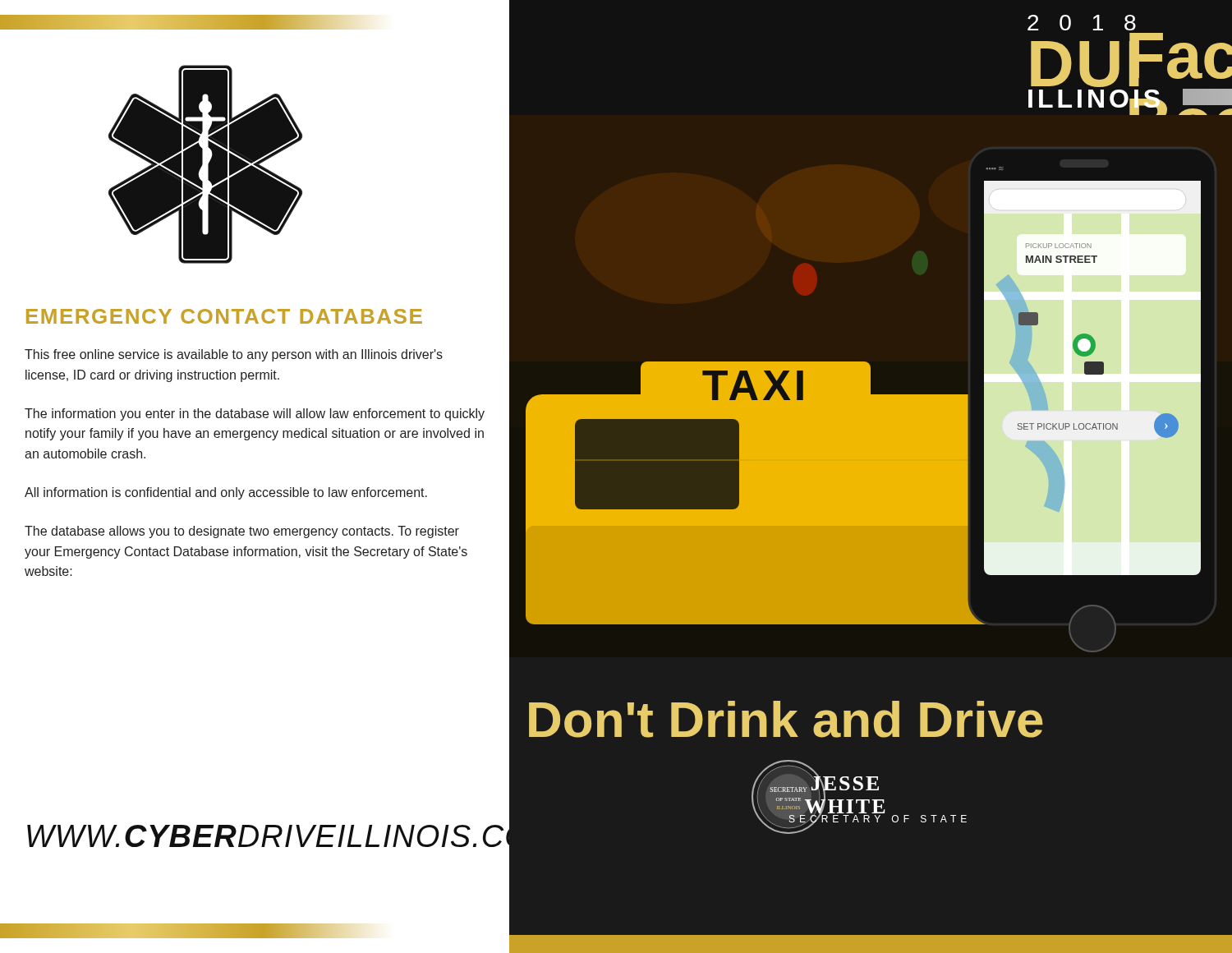Select the illustration
The height and width of the screenshot is (953, 1232).
coord(205,164)
